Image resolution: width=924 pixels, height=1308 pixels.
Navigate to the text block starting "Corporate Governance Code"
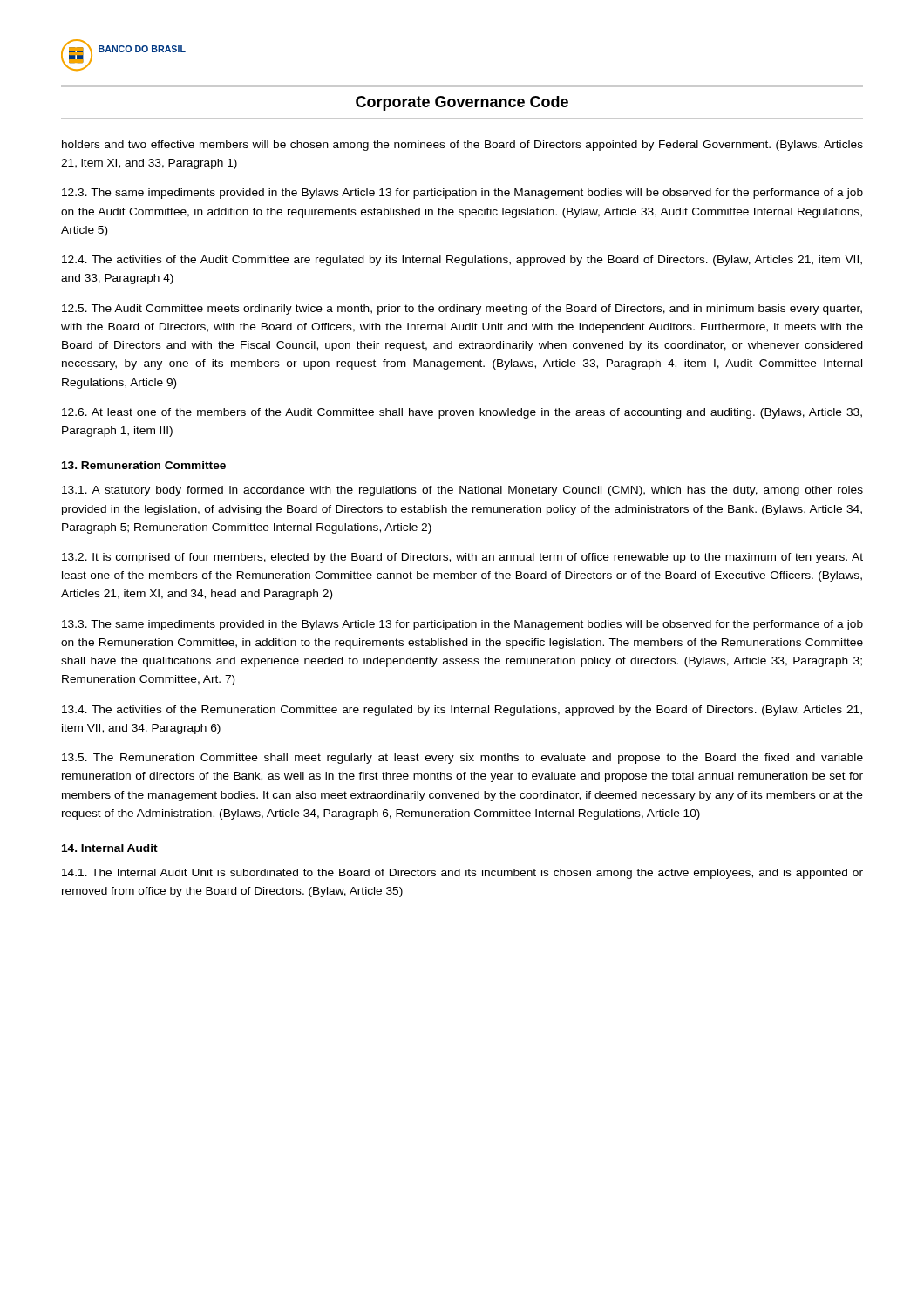(x=462, y=102)
